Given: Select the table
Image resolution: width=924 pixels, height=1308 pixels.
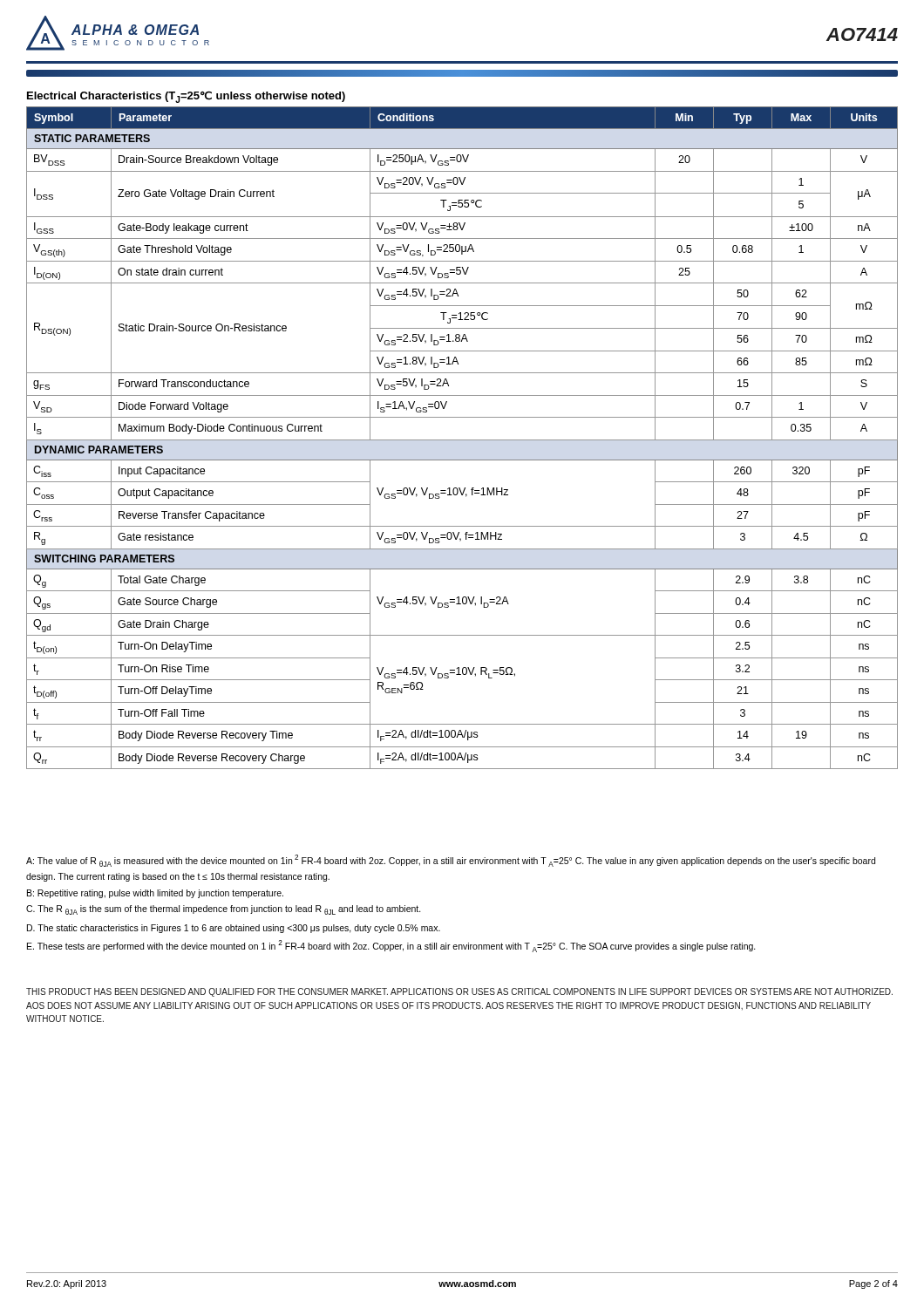Looking at the screenshot, I should click(462, 438).
